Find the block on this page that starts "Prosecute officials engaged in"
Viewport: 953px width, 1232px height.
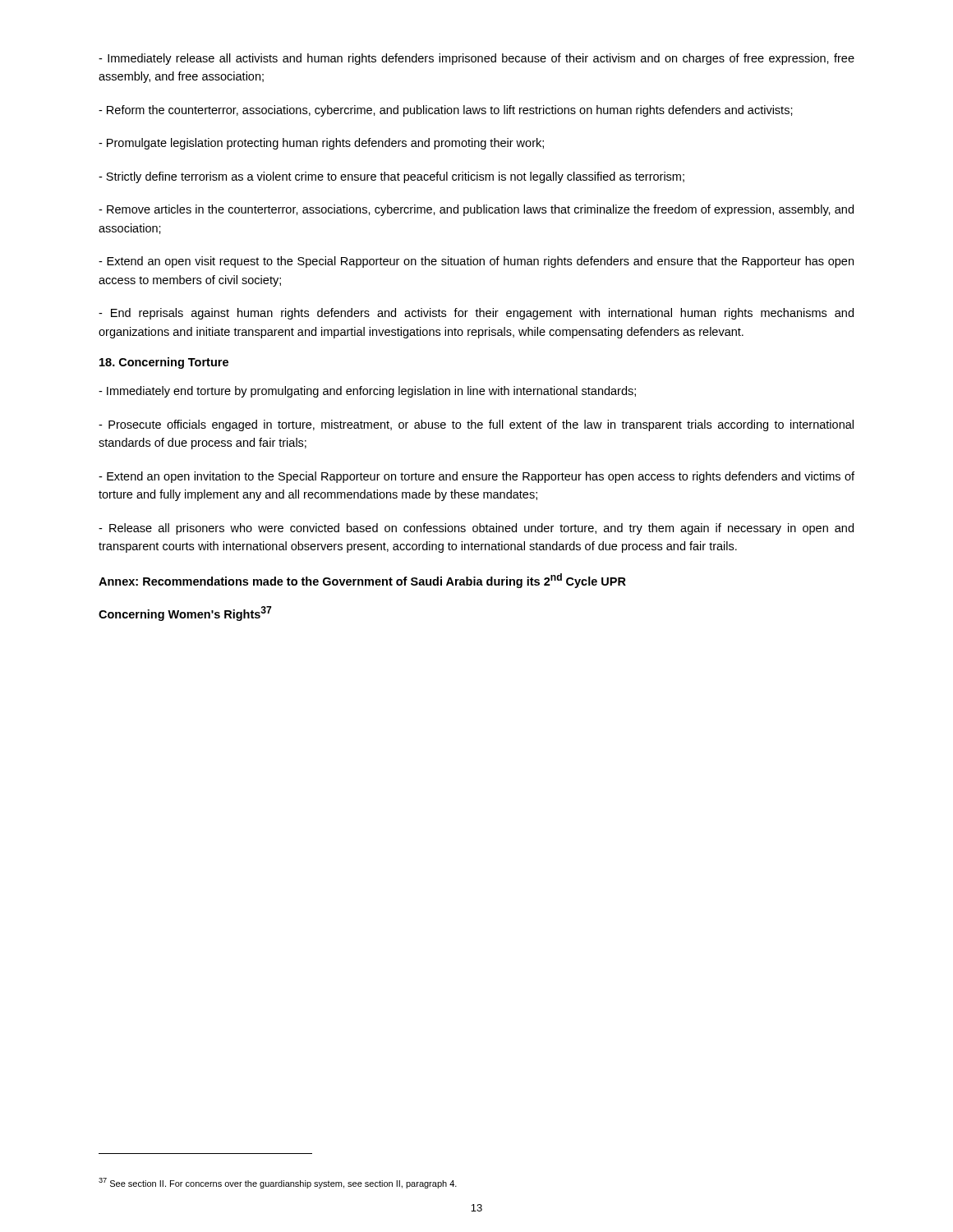[476, 434]
